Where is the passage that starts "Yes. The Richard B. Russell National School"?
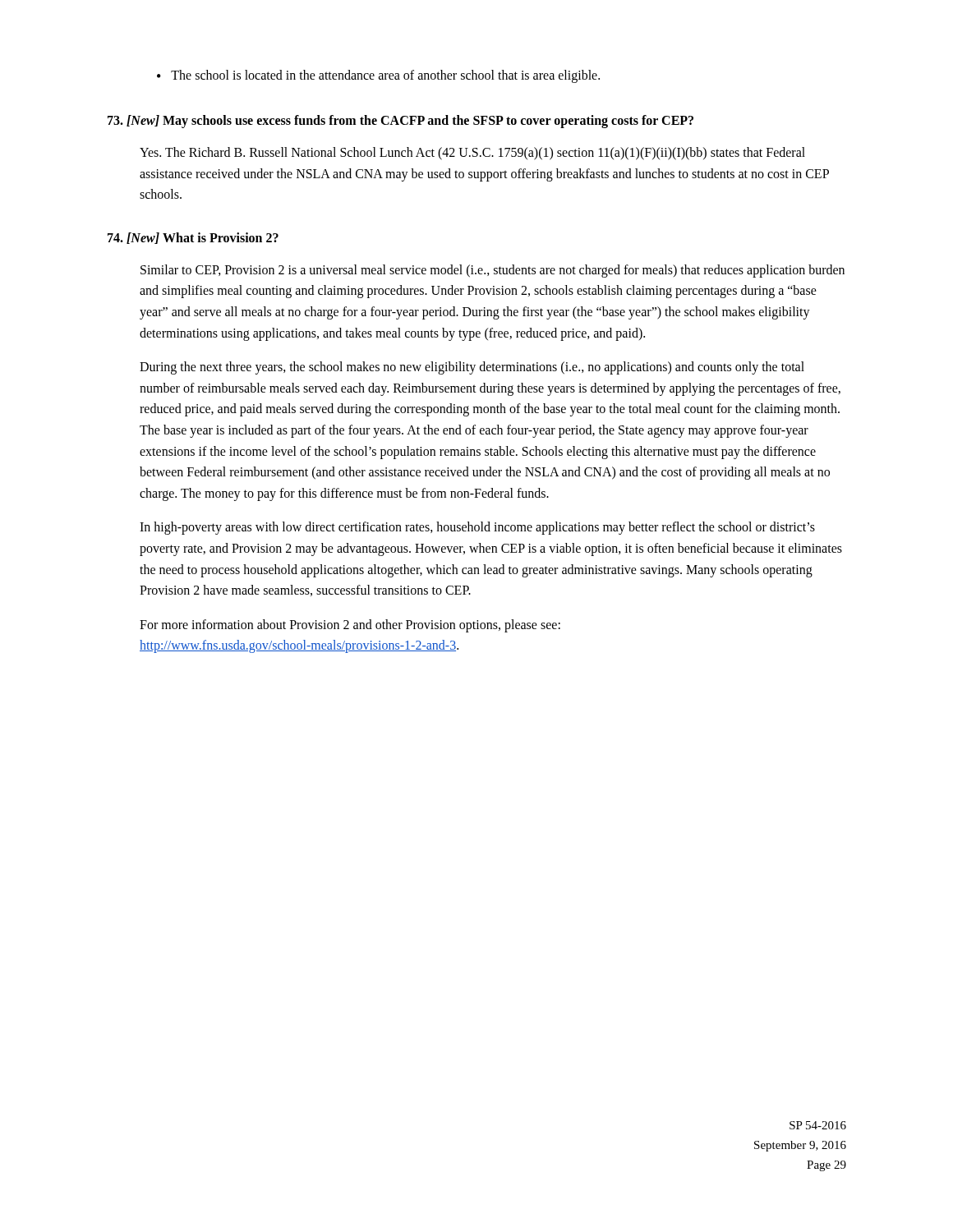Viewport: 953px width, 1232px height. pos(493,174)
